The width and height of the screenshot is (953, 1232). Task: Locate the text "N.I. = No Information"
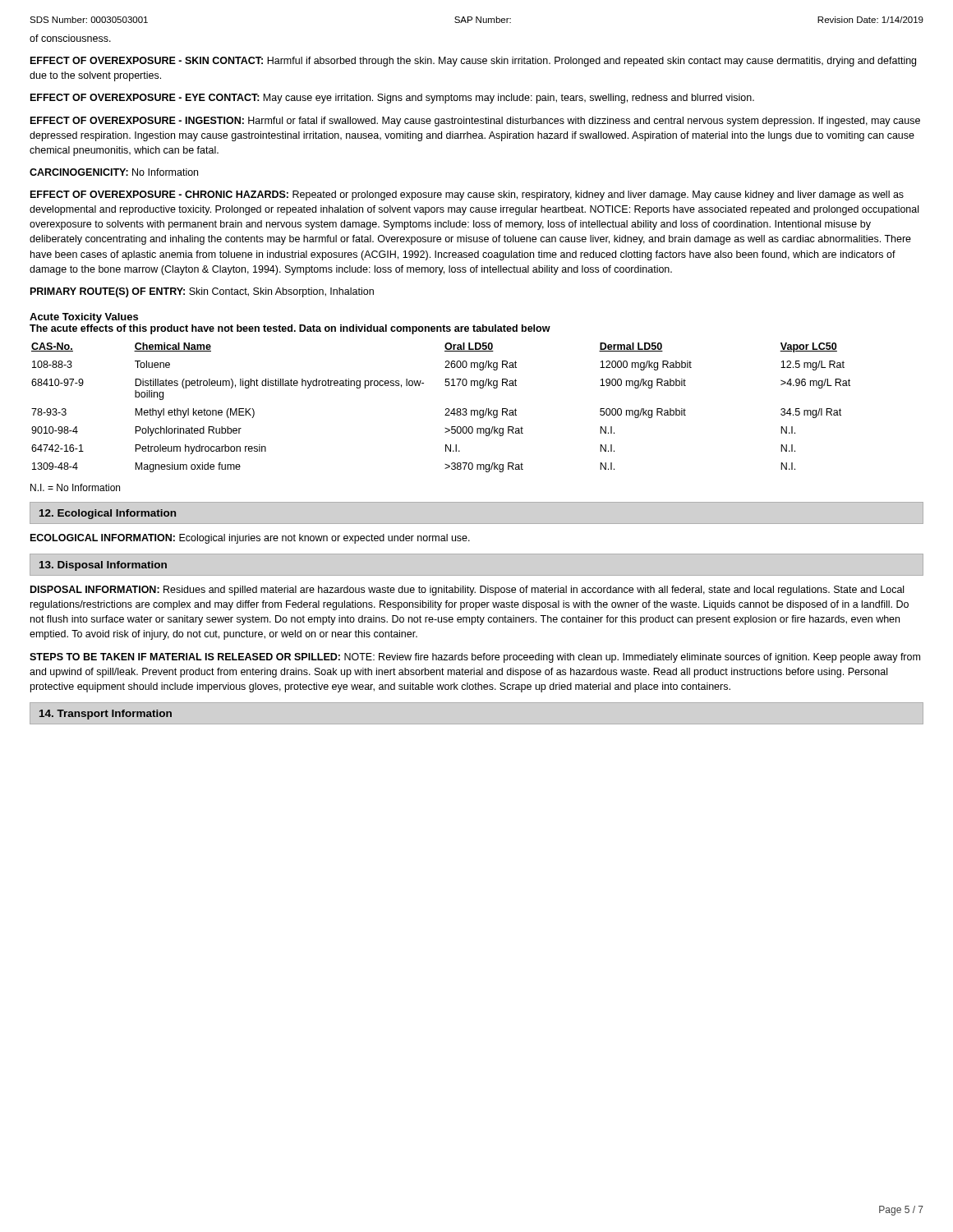(75, 488)
